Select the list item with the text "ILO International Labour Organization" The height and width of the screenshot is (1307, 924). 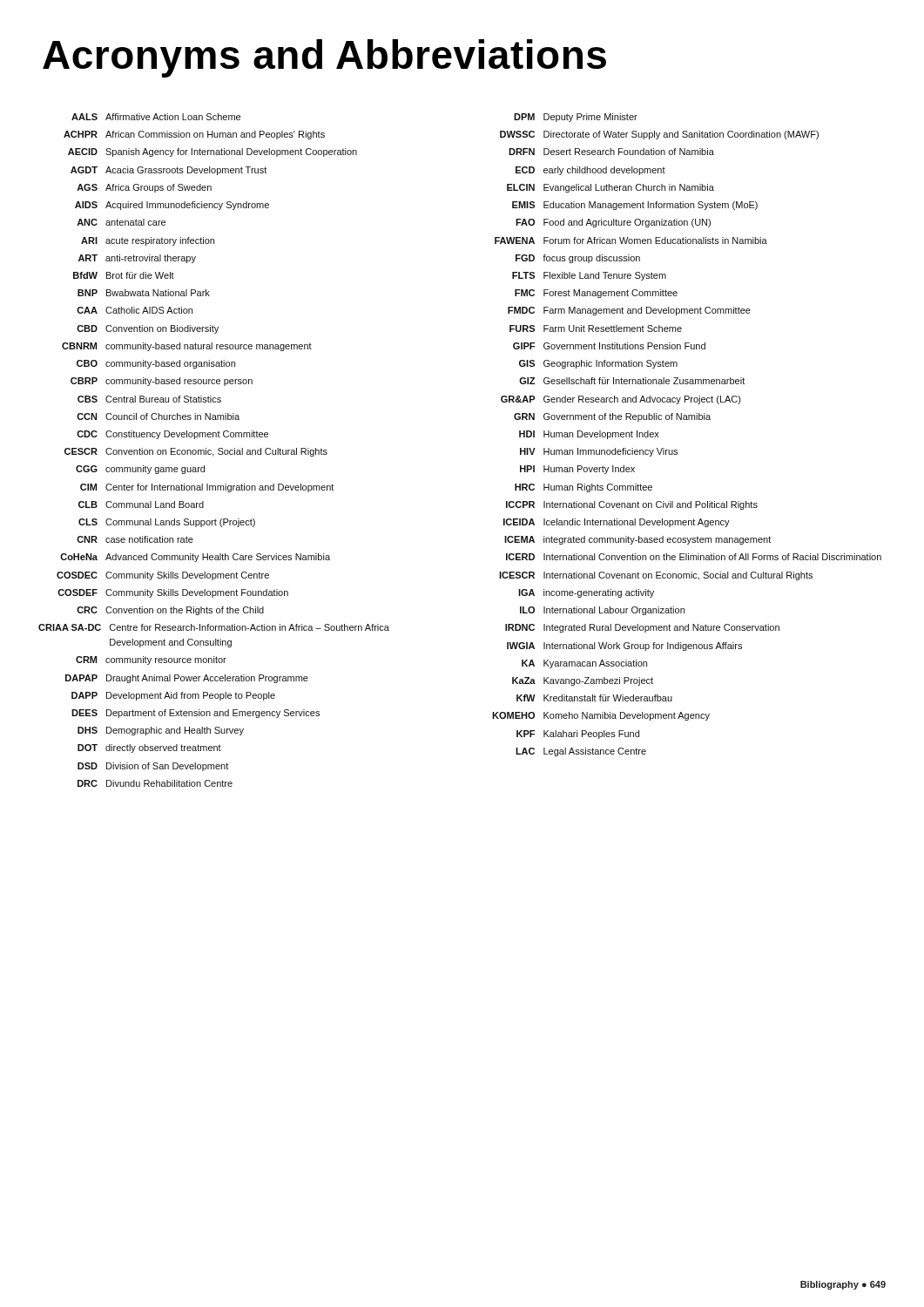pyautogui.click(x=681, y=610)
